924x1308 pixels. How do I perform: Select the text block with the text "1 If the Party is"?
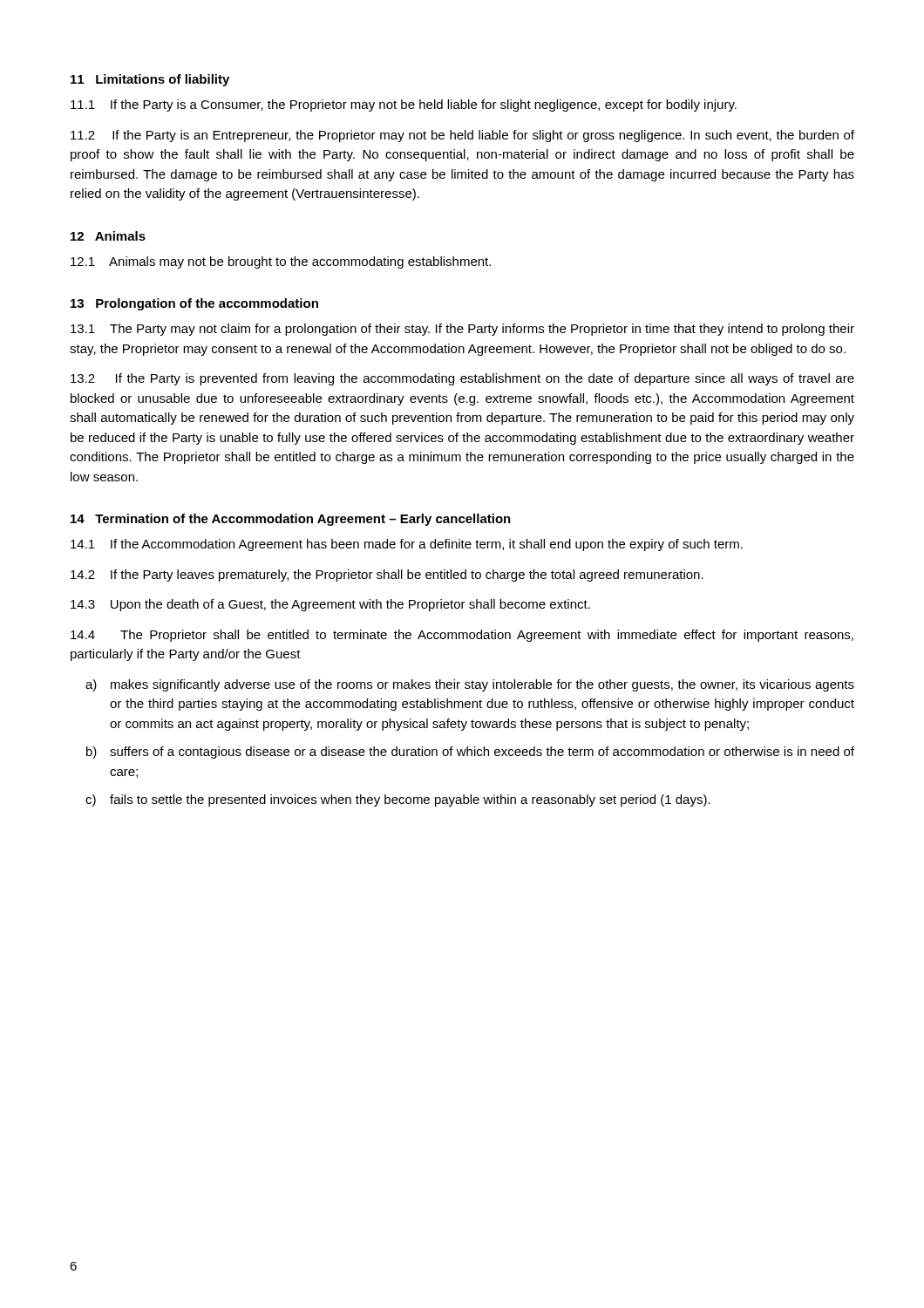point(404,104)
